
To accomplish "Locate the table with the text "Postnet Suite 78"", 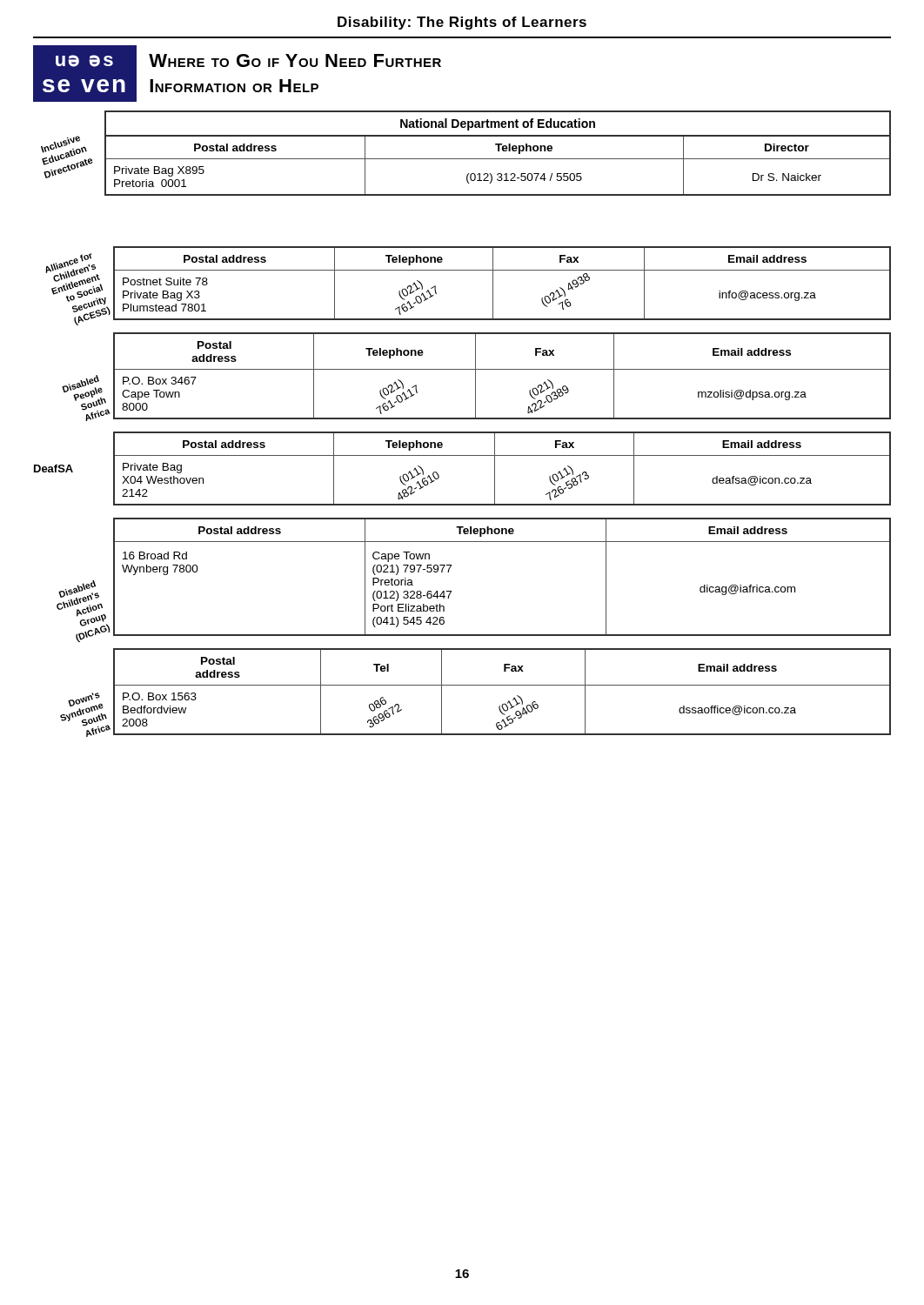I will [x=462, y=283].
